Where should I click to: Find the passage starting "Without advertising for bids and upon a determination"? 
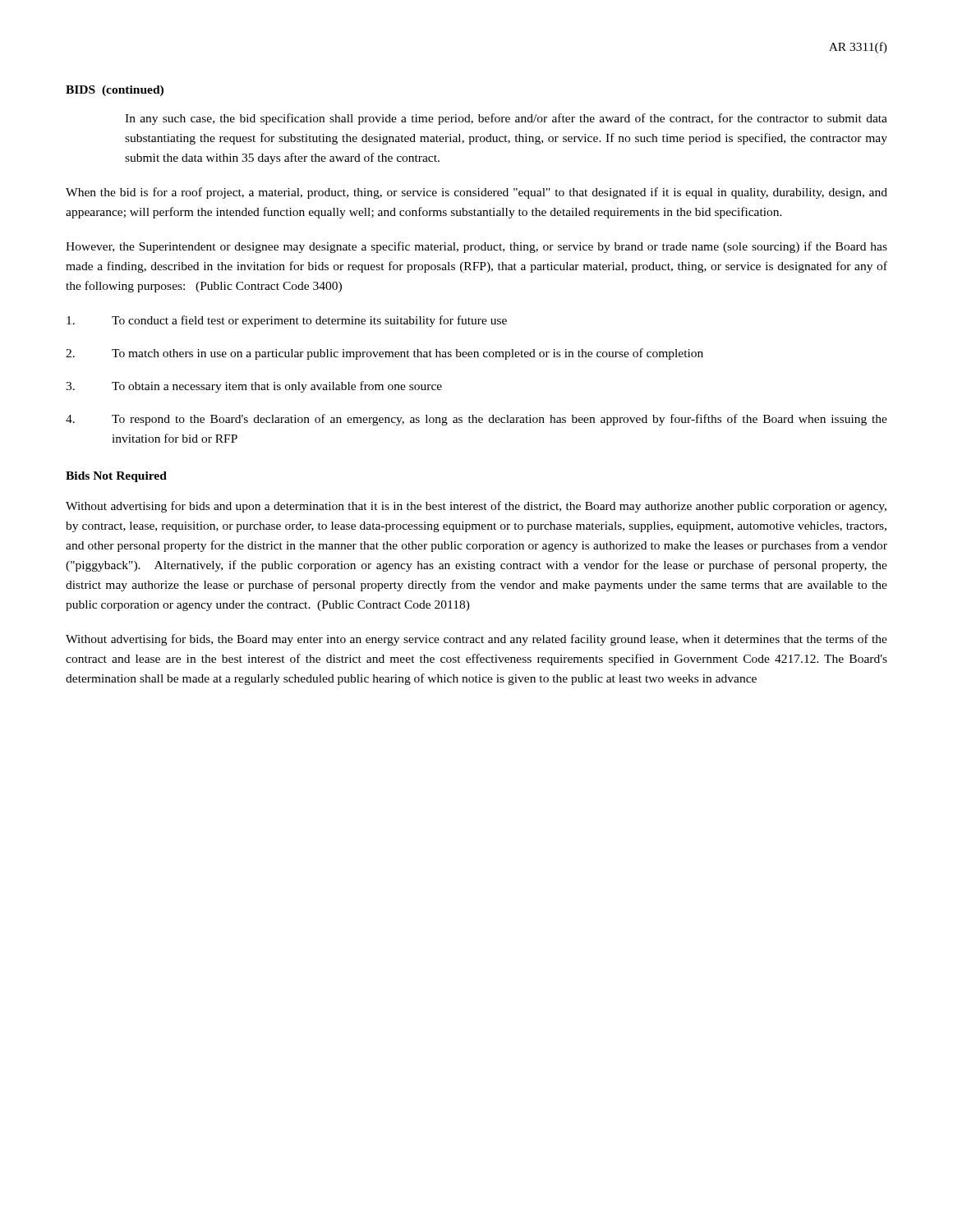pyautogui.click(x=476, y=555)
